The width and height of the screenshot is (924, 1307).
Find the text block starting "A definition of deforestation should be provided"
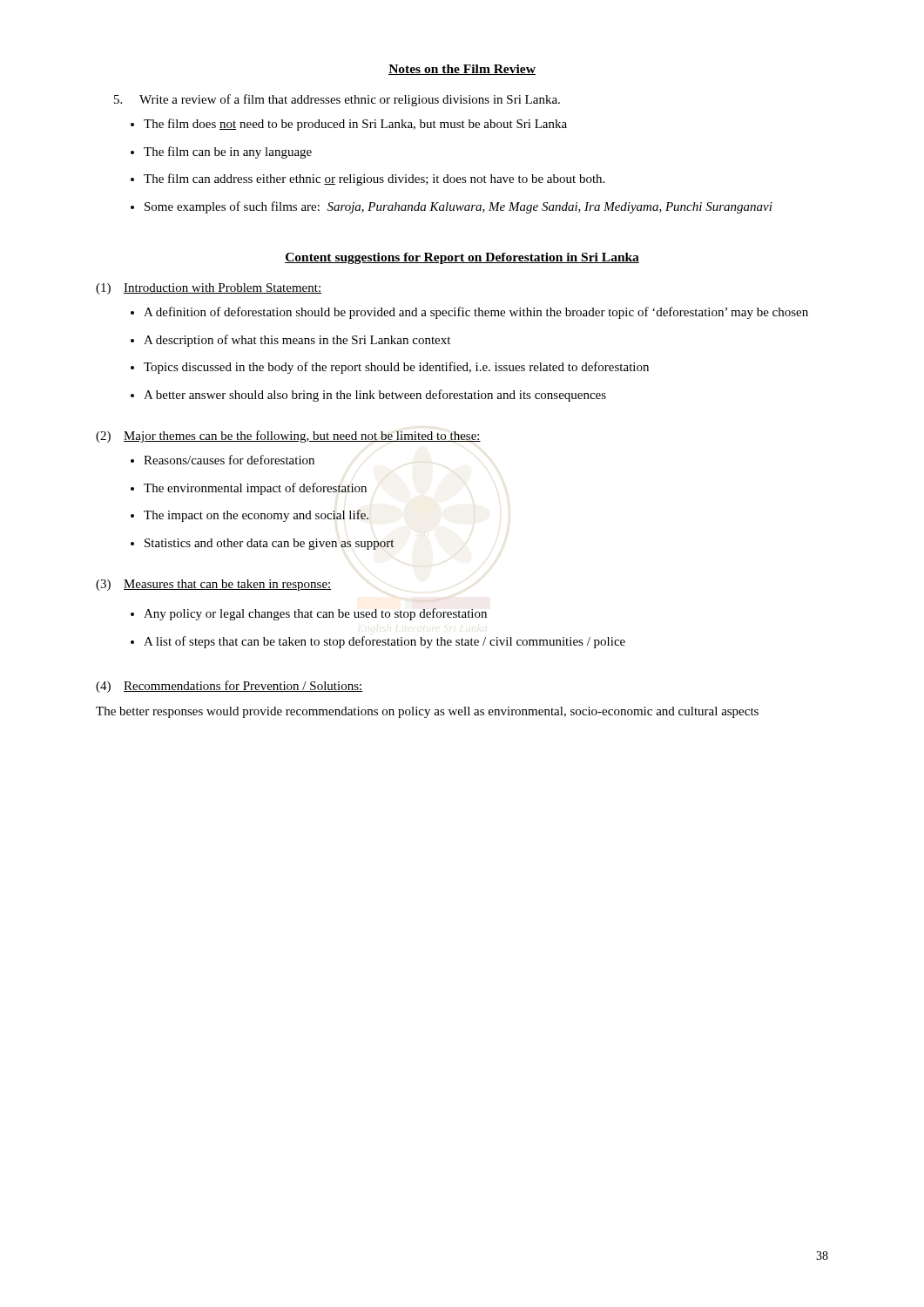[x=476, y=312]
